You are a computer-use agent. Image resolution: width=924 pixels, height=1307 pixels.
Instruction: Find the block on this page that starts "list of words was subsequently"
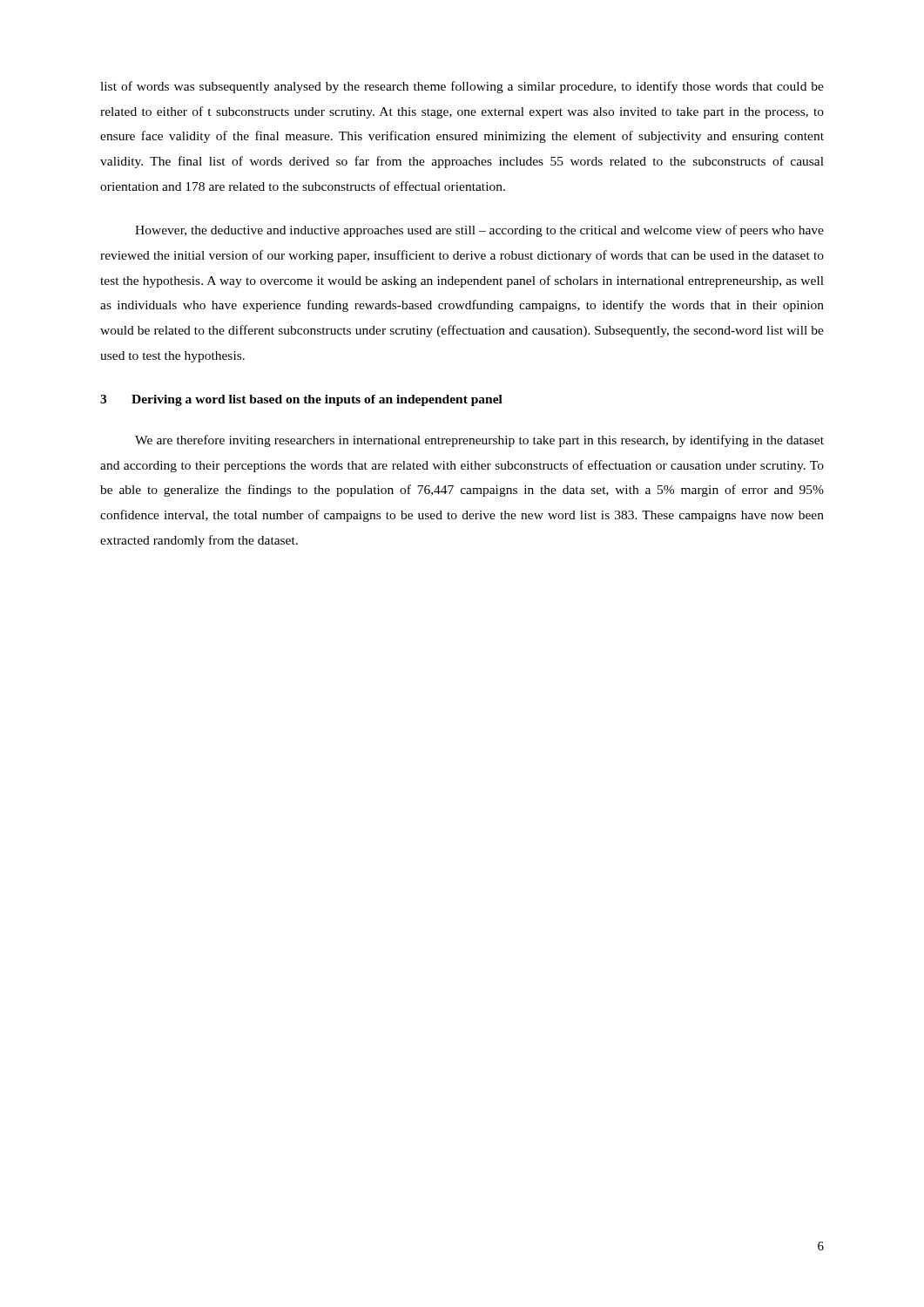click(x=462, y=136)
